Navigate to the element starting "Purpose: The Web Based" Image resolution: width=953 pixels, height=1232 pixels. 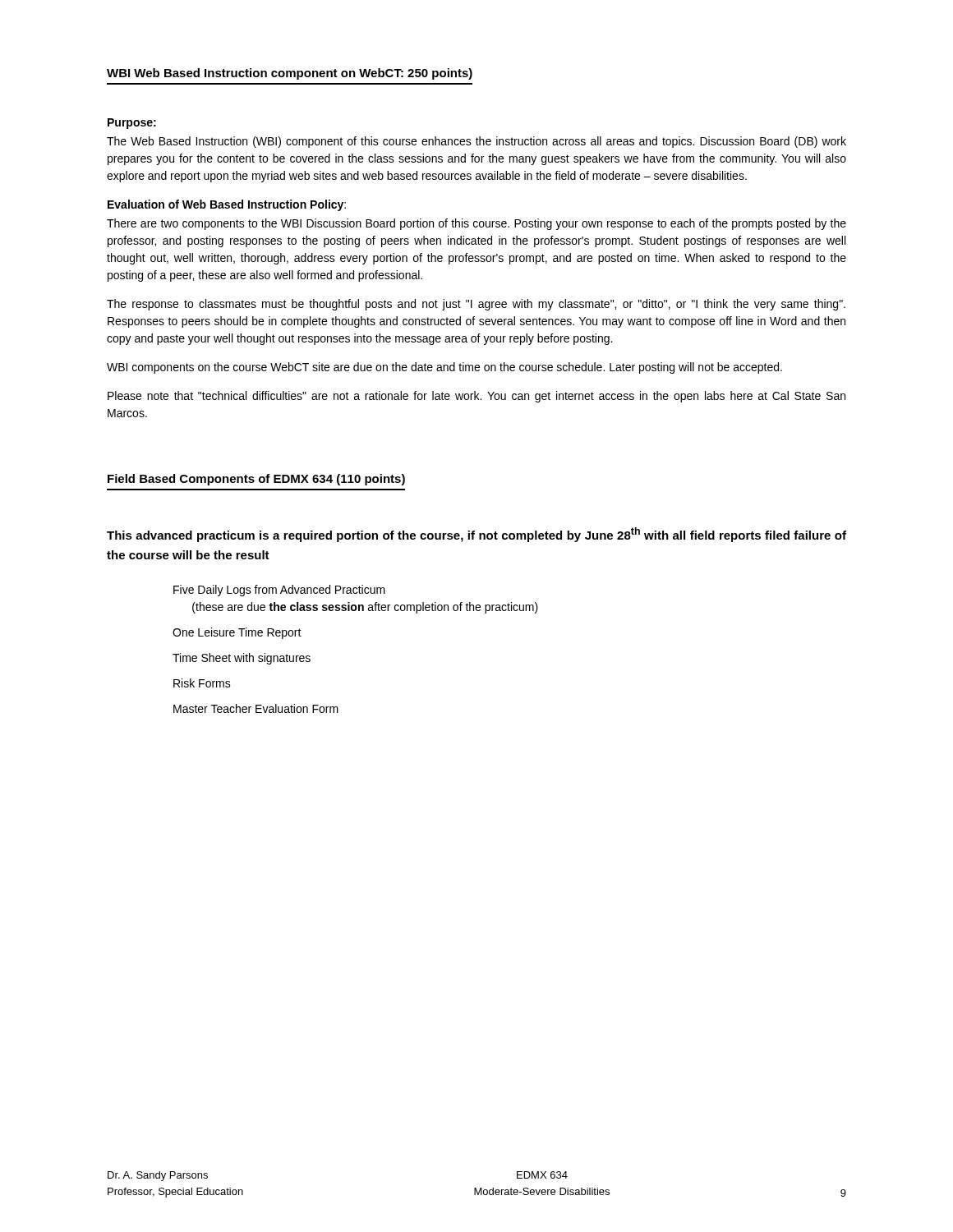476,150
